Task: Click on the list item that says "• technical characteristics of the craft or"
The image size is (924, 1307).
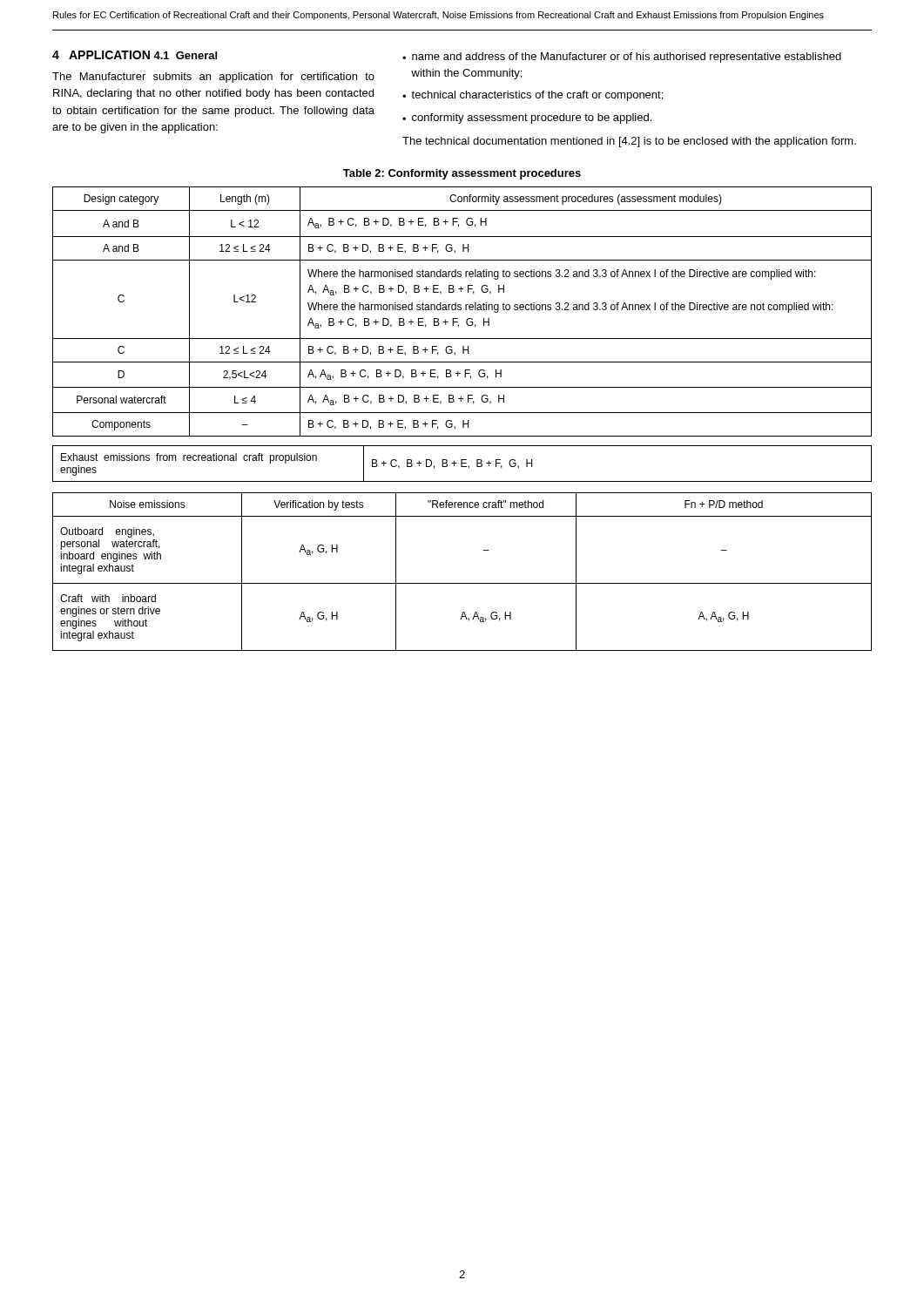Action: pyautogui.click(x=533, y=96)
